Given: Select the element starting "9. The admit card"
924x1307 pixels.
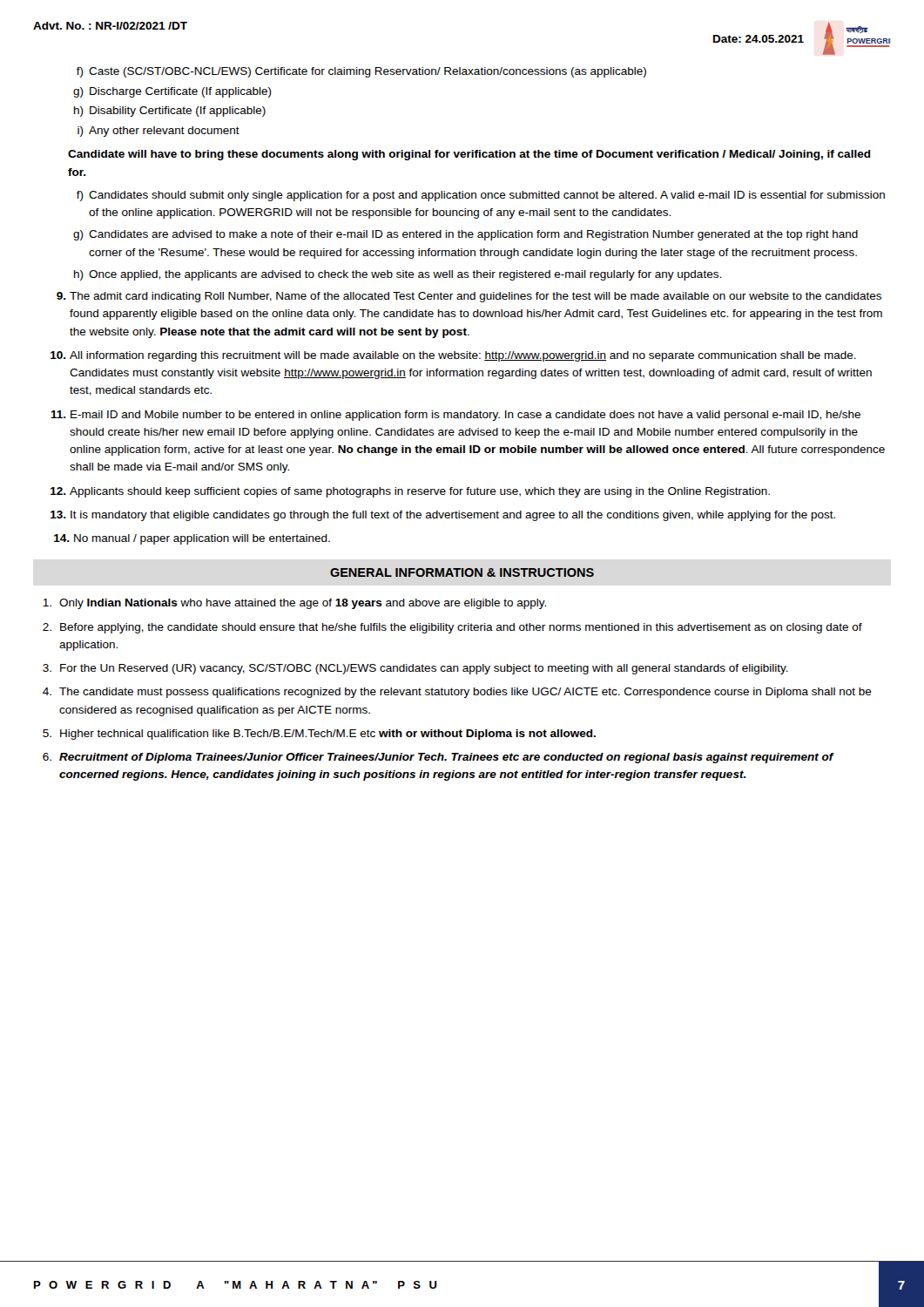Looking at the screenshot, I should (x=466, y=314).
